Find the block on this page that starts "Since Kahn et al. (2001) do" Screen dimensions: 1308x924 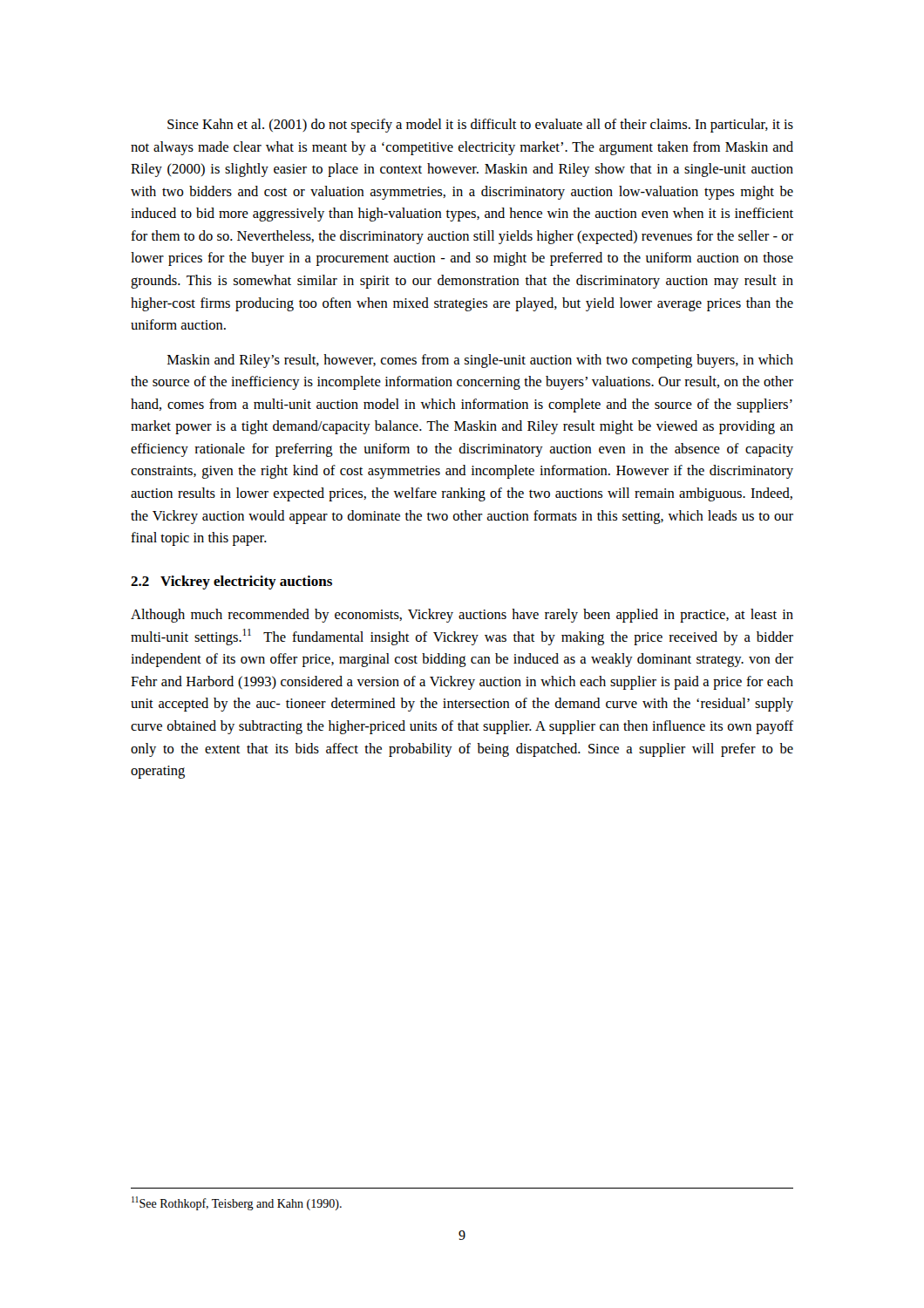[x=462, y=225]
